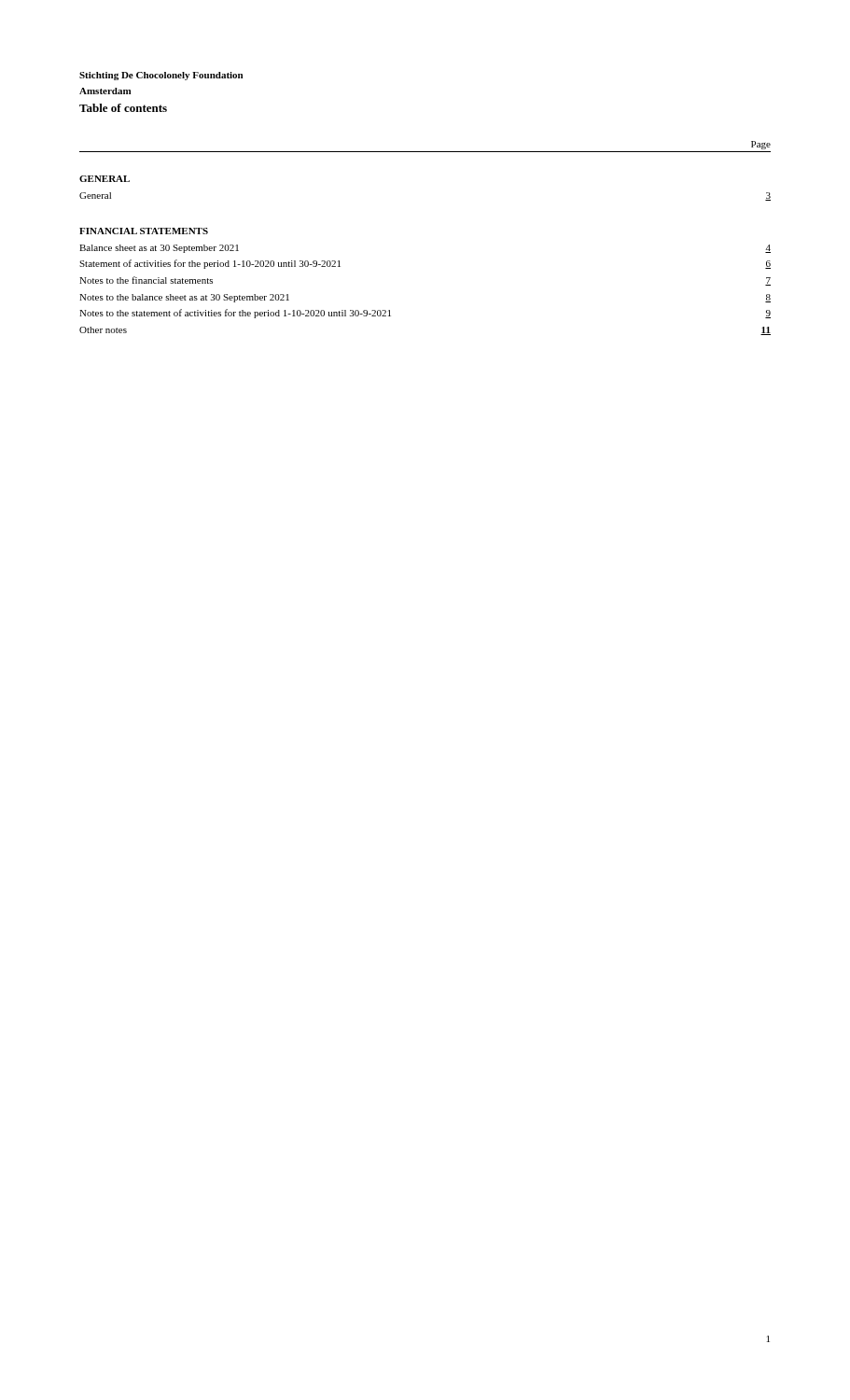This screenshot has width=850, height=1400.
Task: Point to the title beginning "Stichting De Chocolonely Foundation Amsterdam Table"
Action: click(x=161, y=76)
